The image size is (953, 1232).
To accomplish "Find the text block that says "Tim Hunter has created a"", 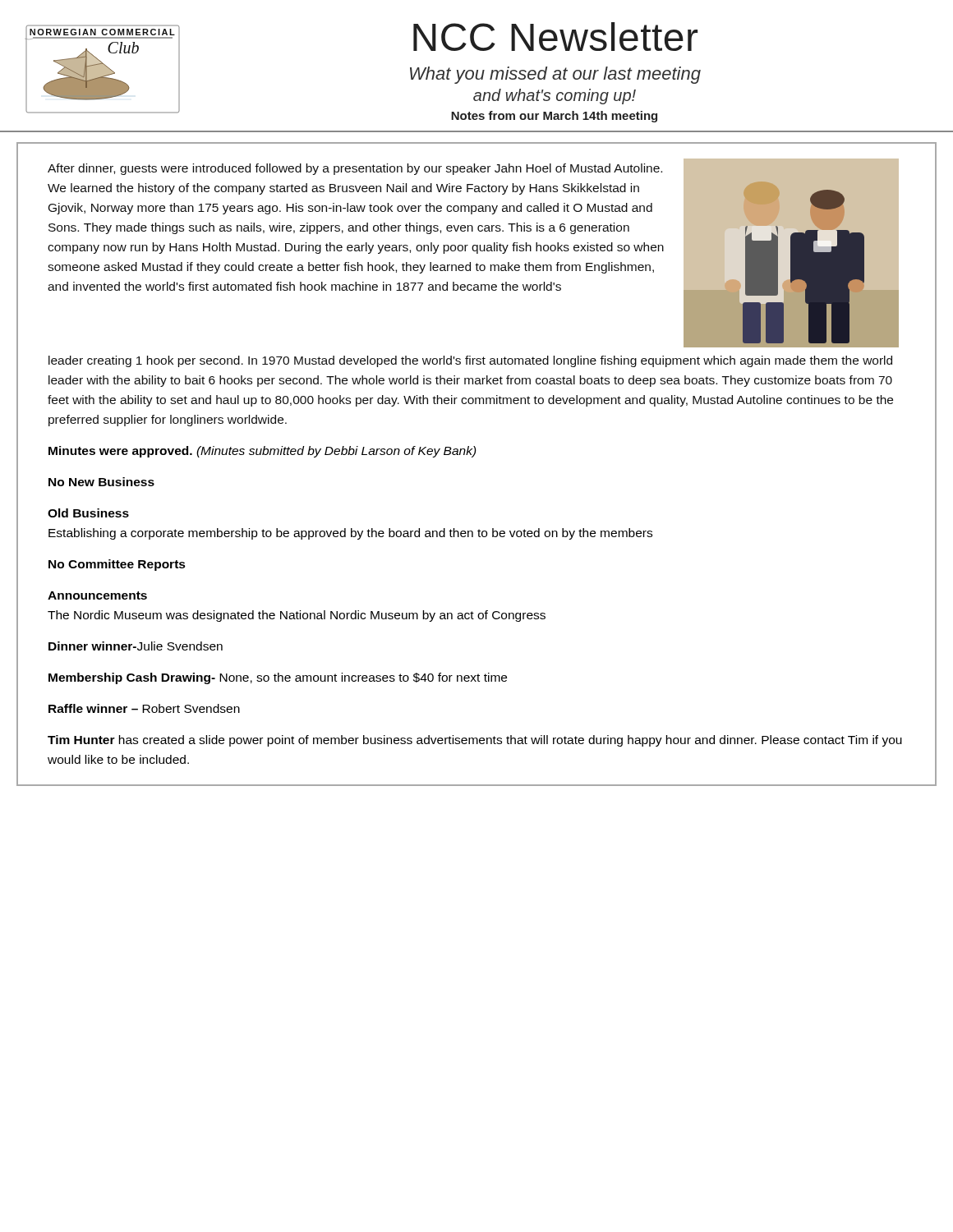I will point(475,750).
